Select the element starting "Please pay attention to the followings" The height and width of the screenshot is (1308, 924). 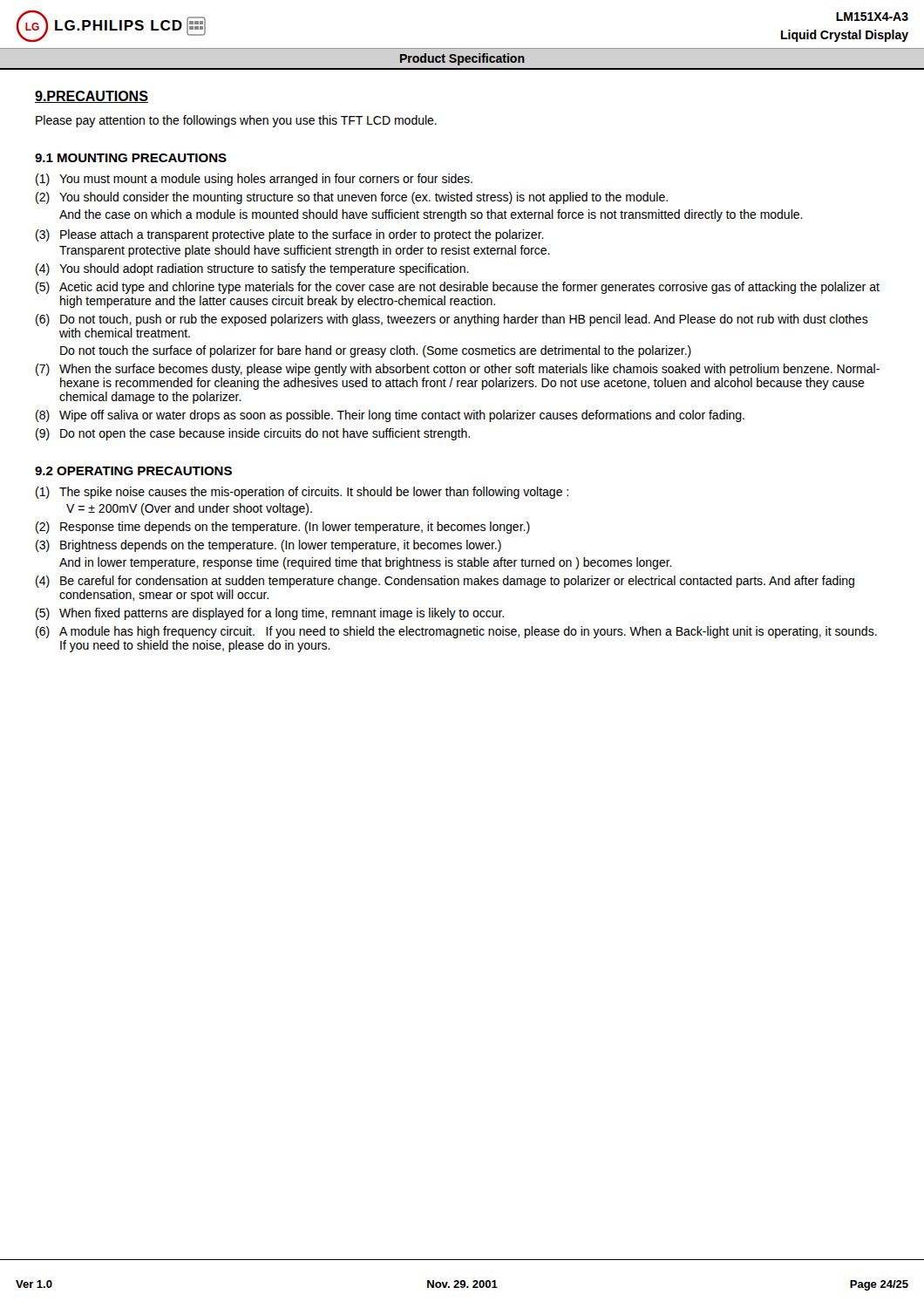point(236,120)
